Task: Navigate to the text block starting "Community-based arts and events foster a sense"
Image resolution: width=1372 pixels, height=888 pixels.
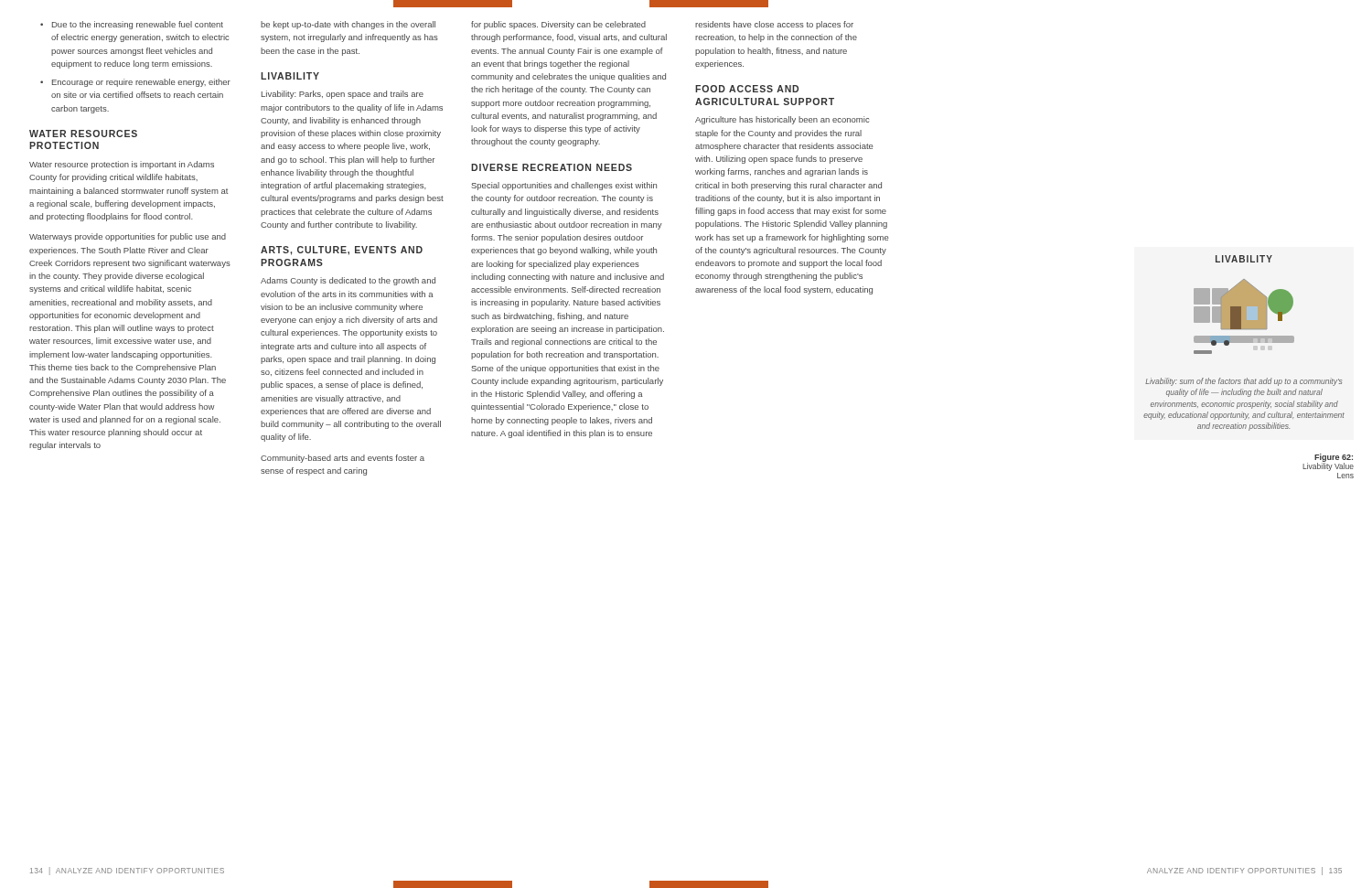Action: point(343,464)
